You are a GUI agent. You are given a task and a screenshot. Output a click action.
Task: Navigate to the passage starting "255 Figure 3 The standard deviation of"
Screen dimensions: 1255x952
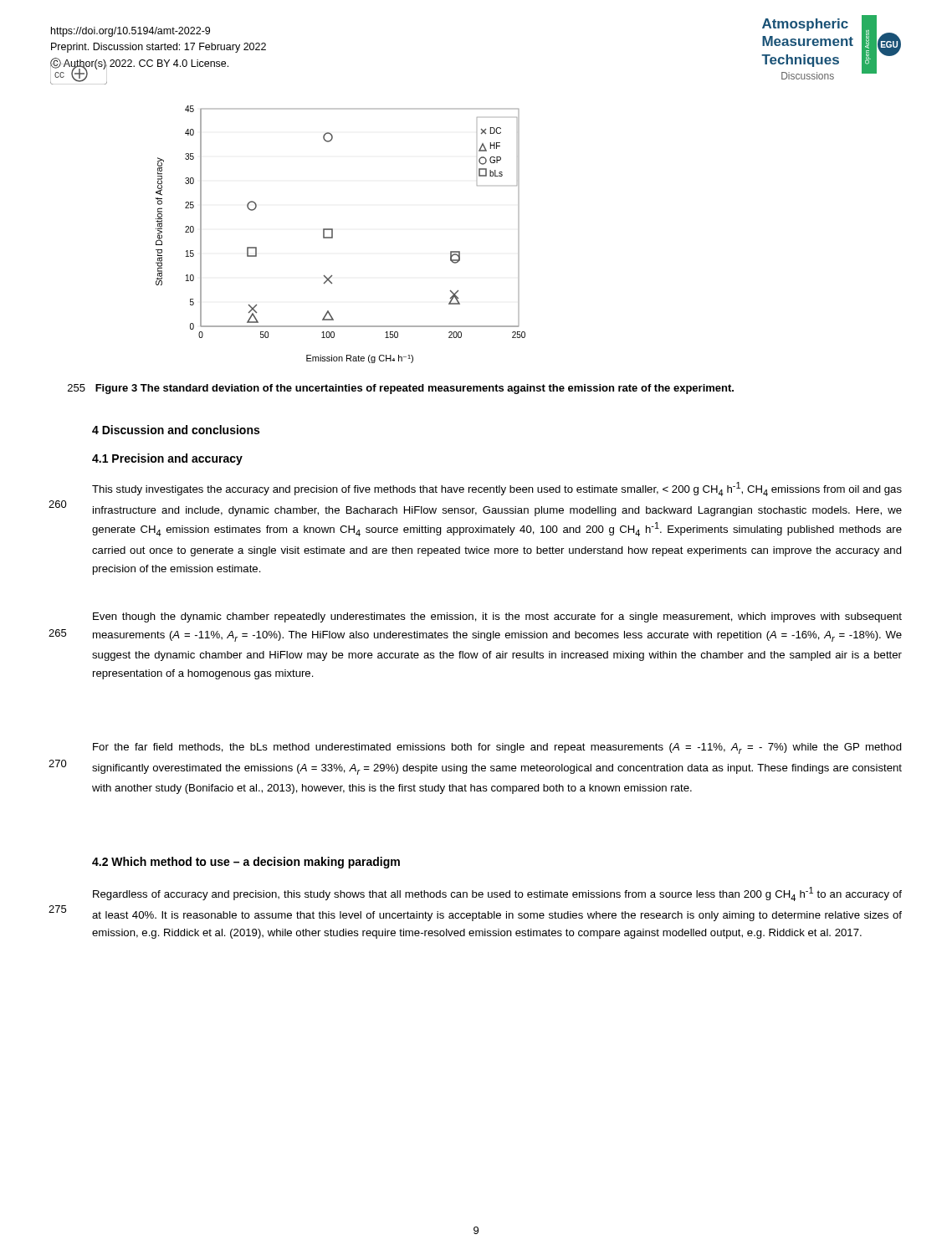pos(392,388)
